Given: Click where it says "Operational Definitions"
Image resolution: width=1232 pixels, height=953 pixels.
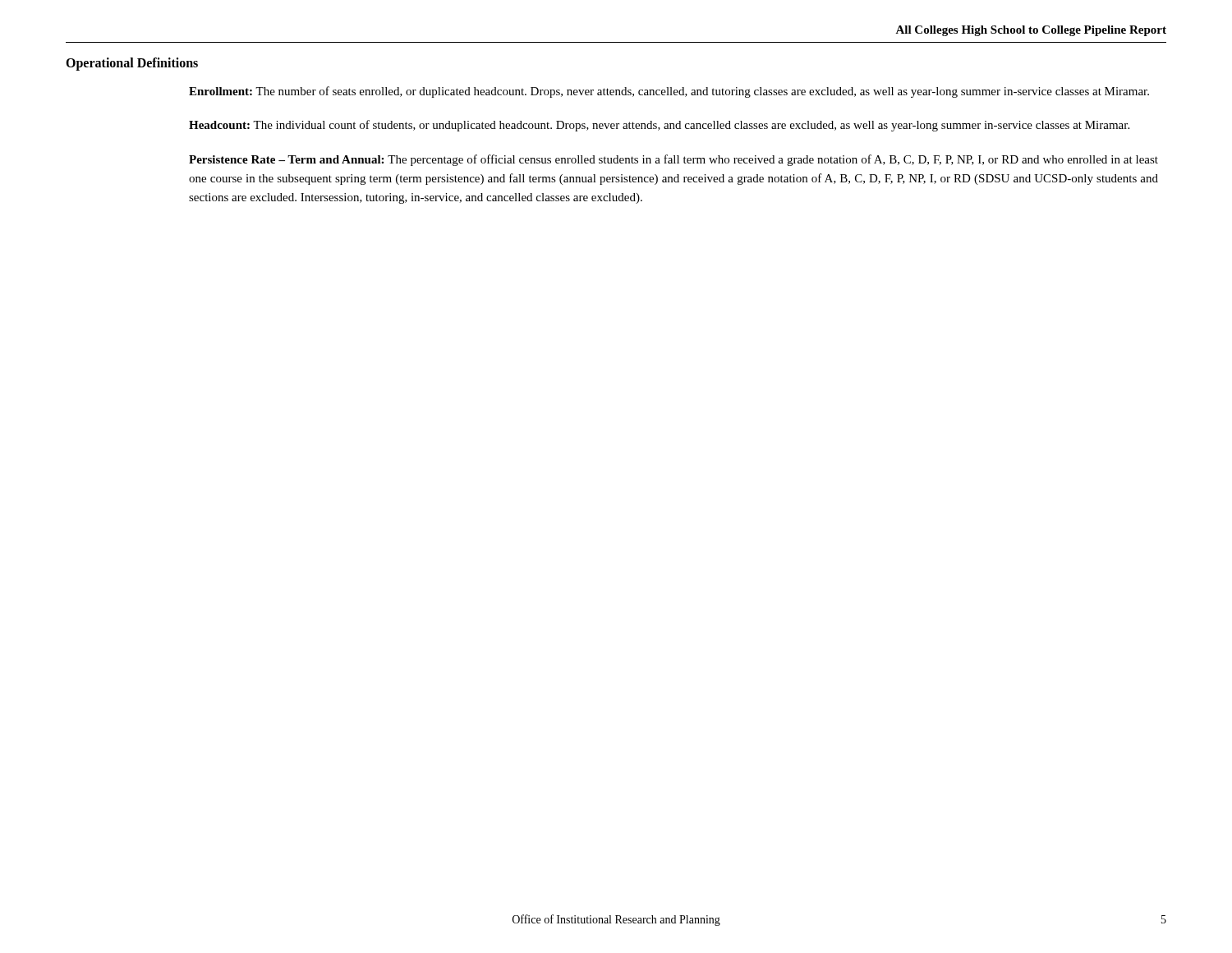Looking at the screenshot, I should [132, 63].
